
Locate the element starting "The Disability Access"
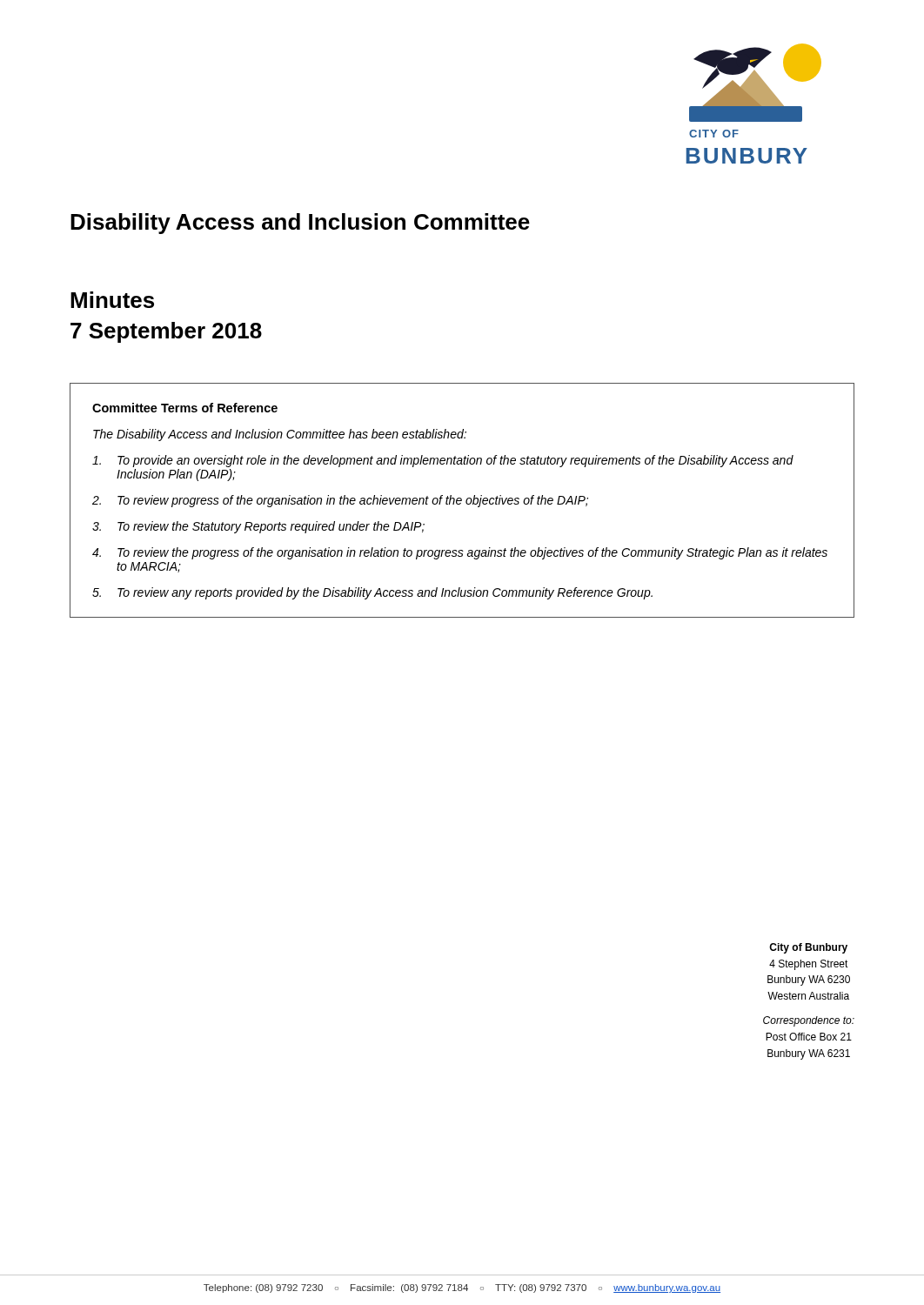pos(280,434)
